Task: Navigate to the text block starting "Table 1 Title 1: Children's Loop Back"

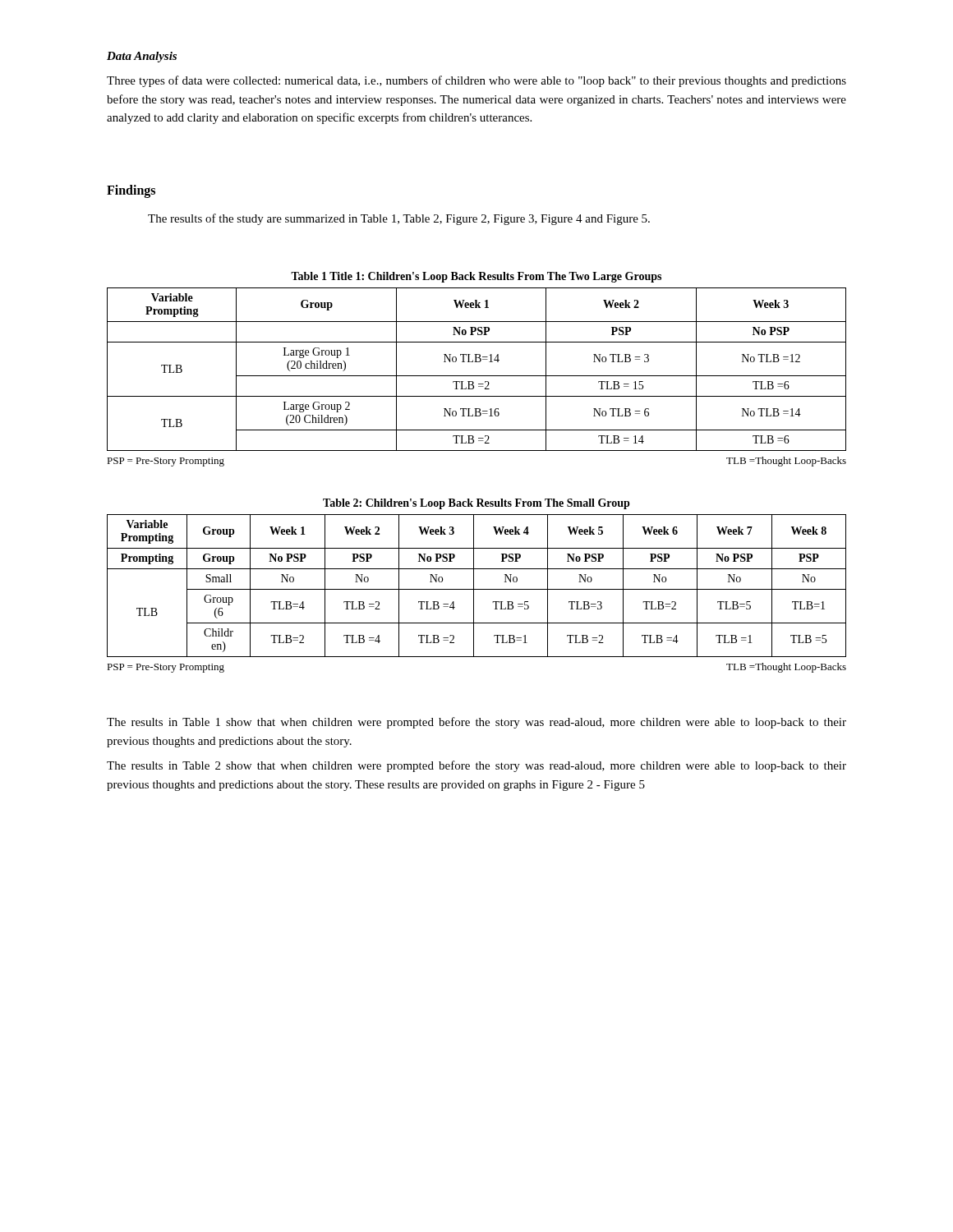Action: click(476, 276)
